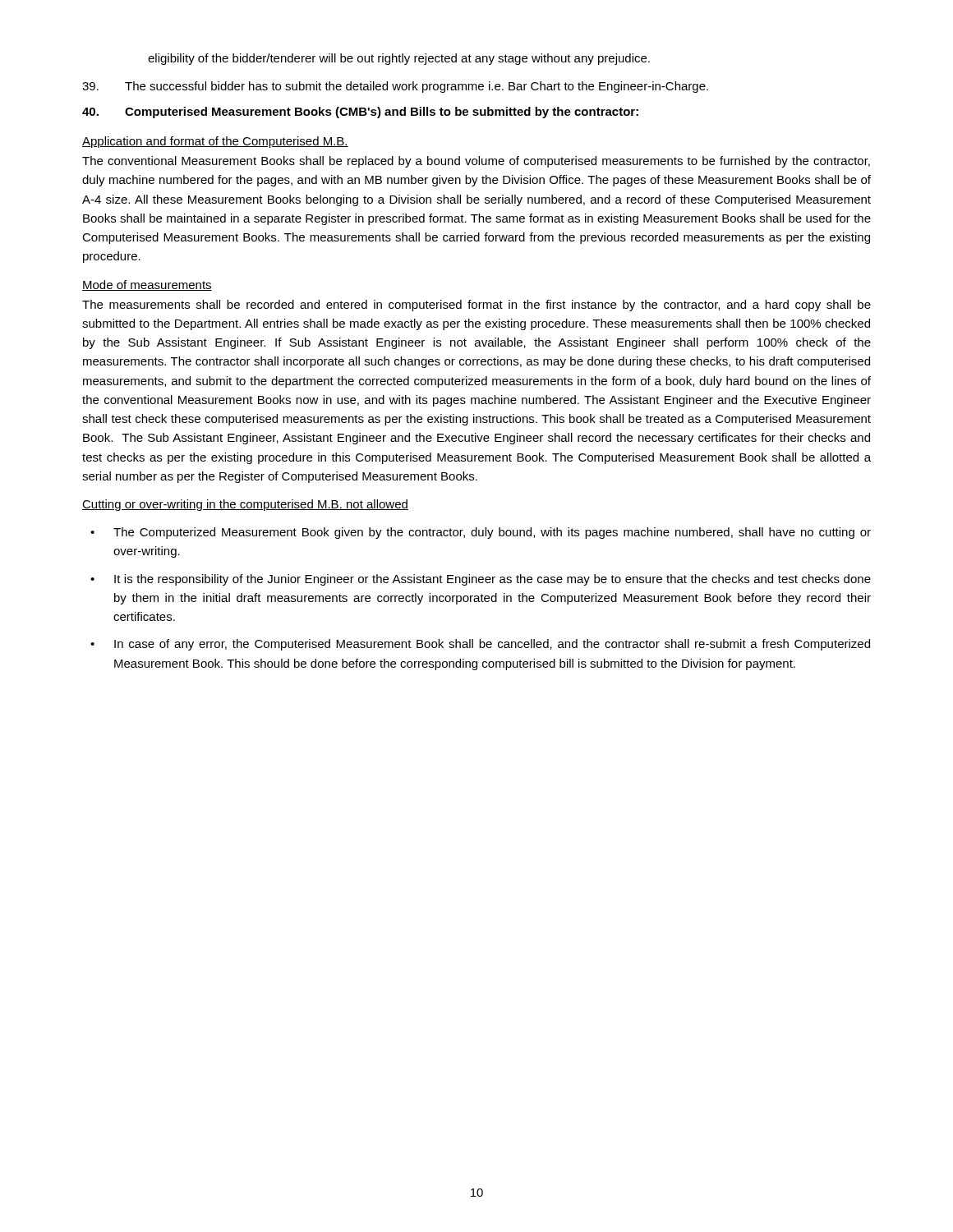This screenshot has width=953, height=1232.
Task: Find the region starting "The conventional Measurement Books shall"
Action: pos(476,208)
